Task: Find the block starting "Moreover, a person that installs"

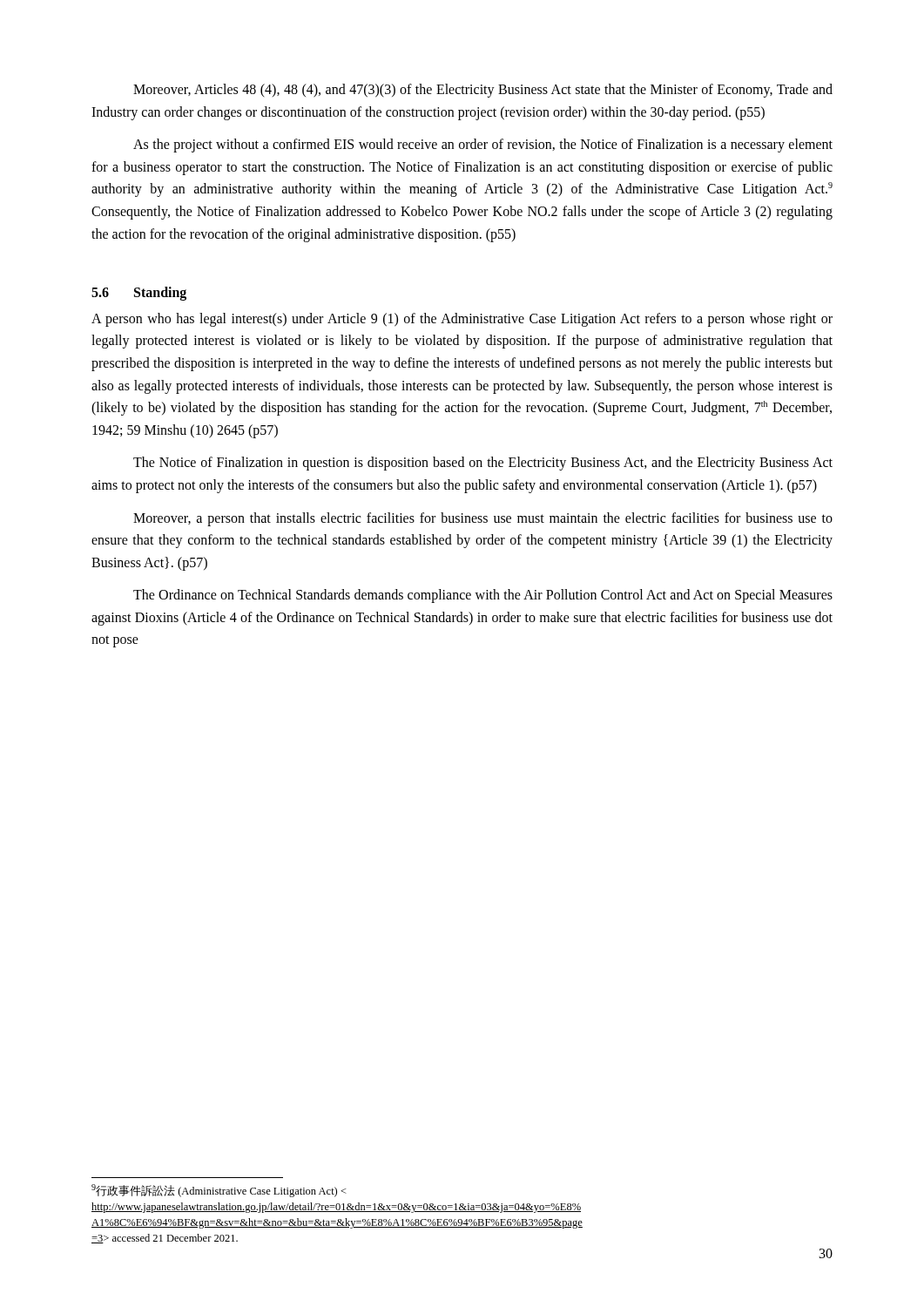Action: (x=462, y=540)
